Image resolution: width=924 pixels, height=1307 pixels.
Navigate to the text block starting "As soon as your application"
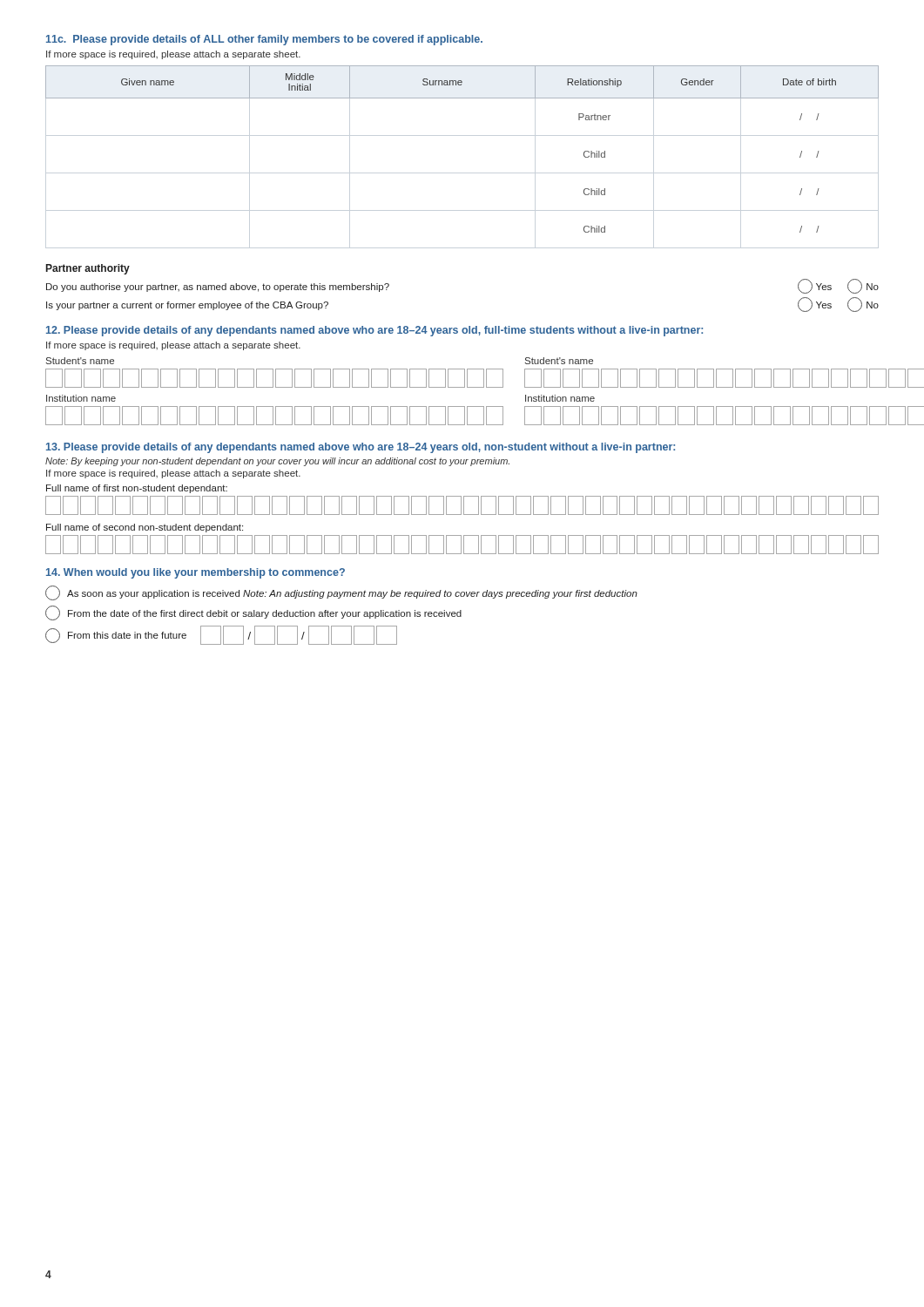coord(341,593)
